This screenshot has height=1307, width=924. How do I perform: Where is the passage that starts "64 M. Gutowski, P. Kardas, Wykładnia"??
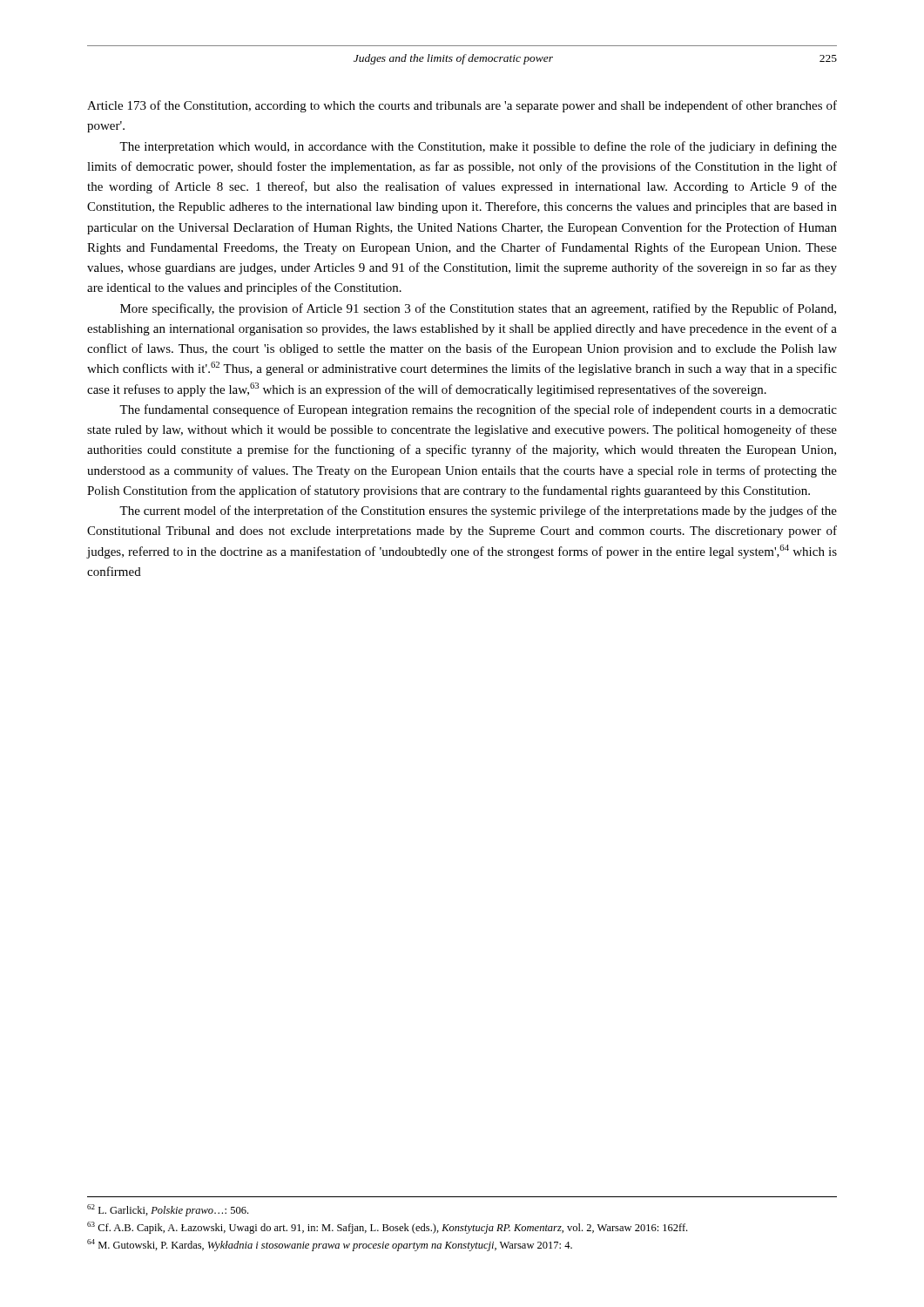click(330, 1244)
